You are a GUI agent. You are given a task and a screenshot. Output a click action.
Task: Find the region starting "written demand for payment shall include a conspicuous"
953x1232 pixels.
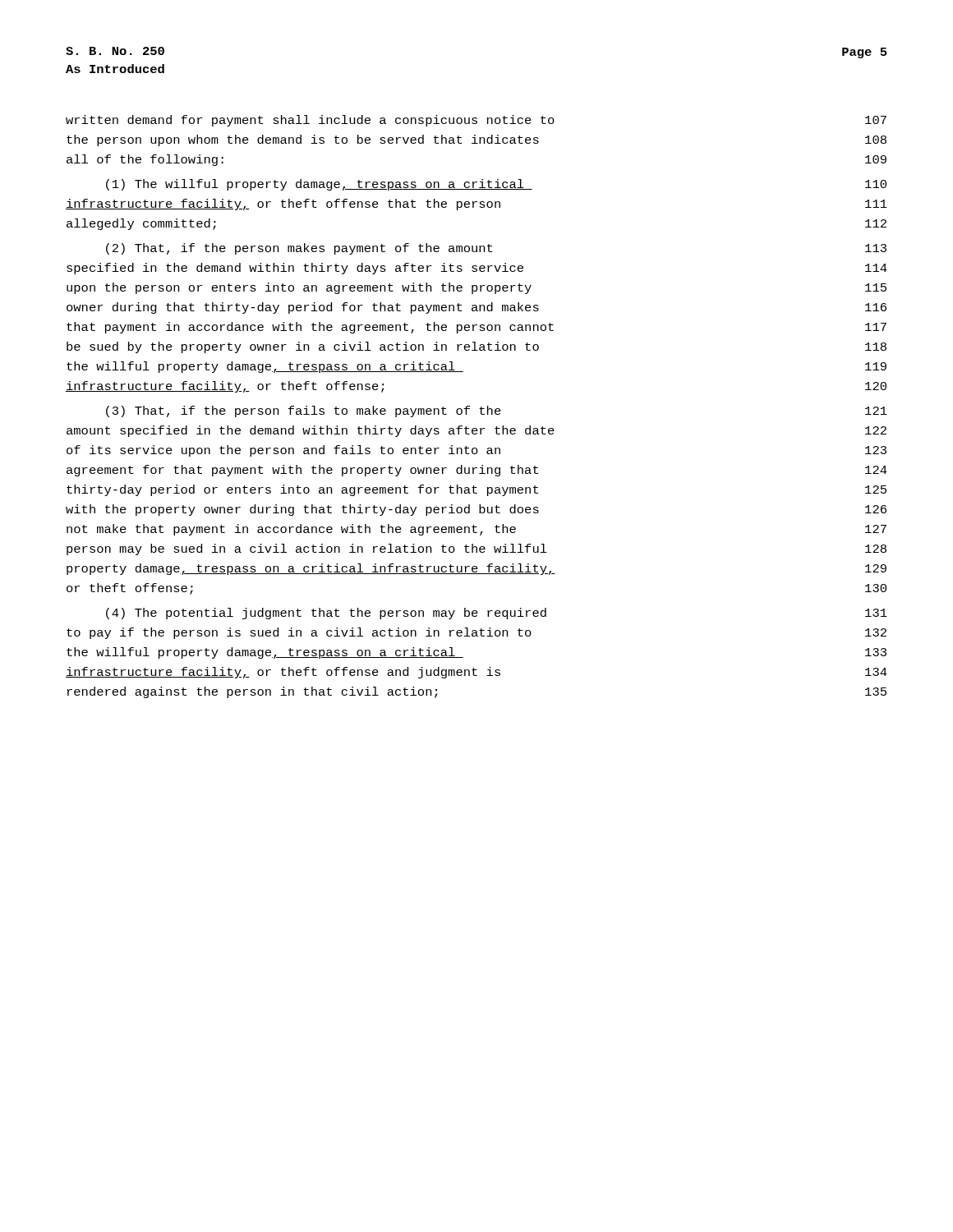click(x=476, y=140)
